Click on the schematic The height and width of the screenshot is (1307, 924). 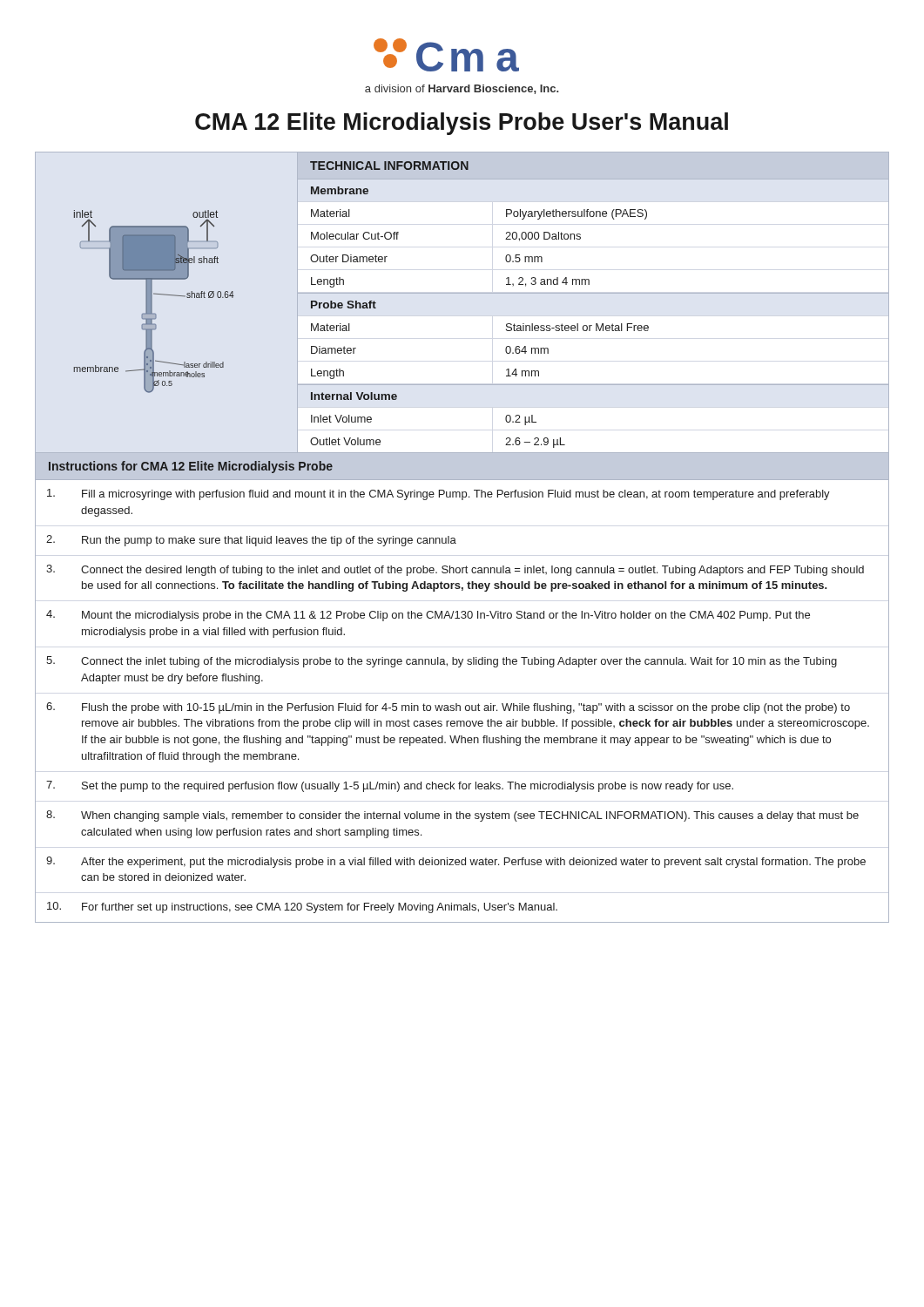pos(167,302)
